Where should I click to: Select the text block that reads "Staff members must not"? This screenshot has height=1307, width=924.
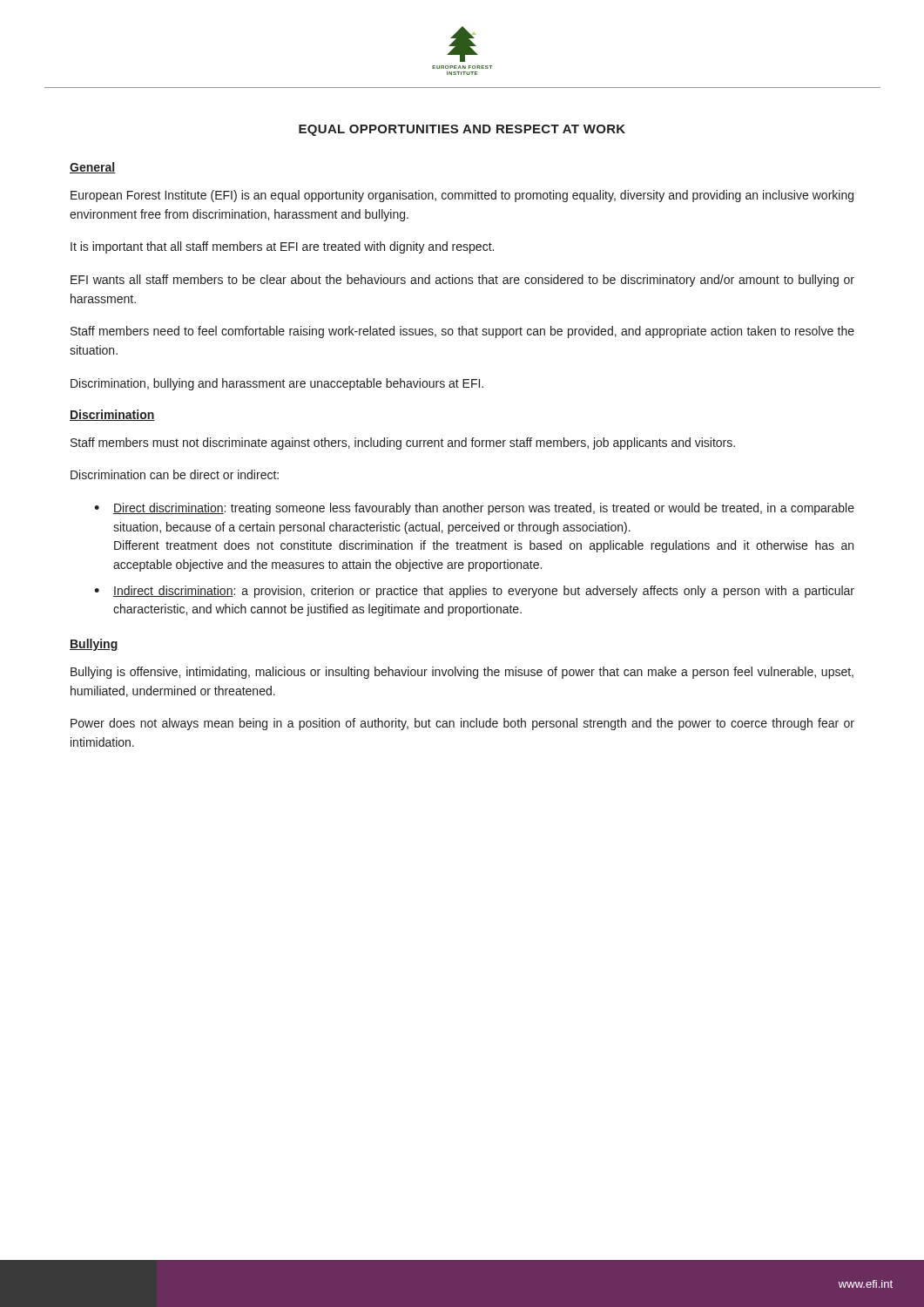pyautogui.click(x=403, y=442)
